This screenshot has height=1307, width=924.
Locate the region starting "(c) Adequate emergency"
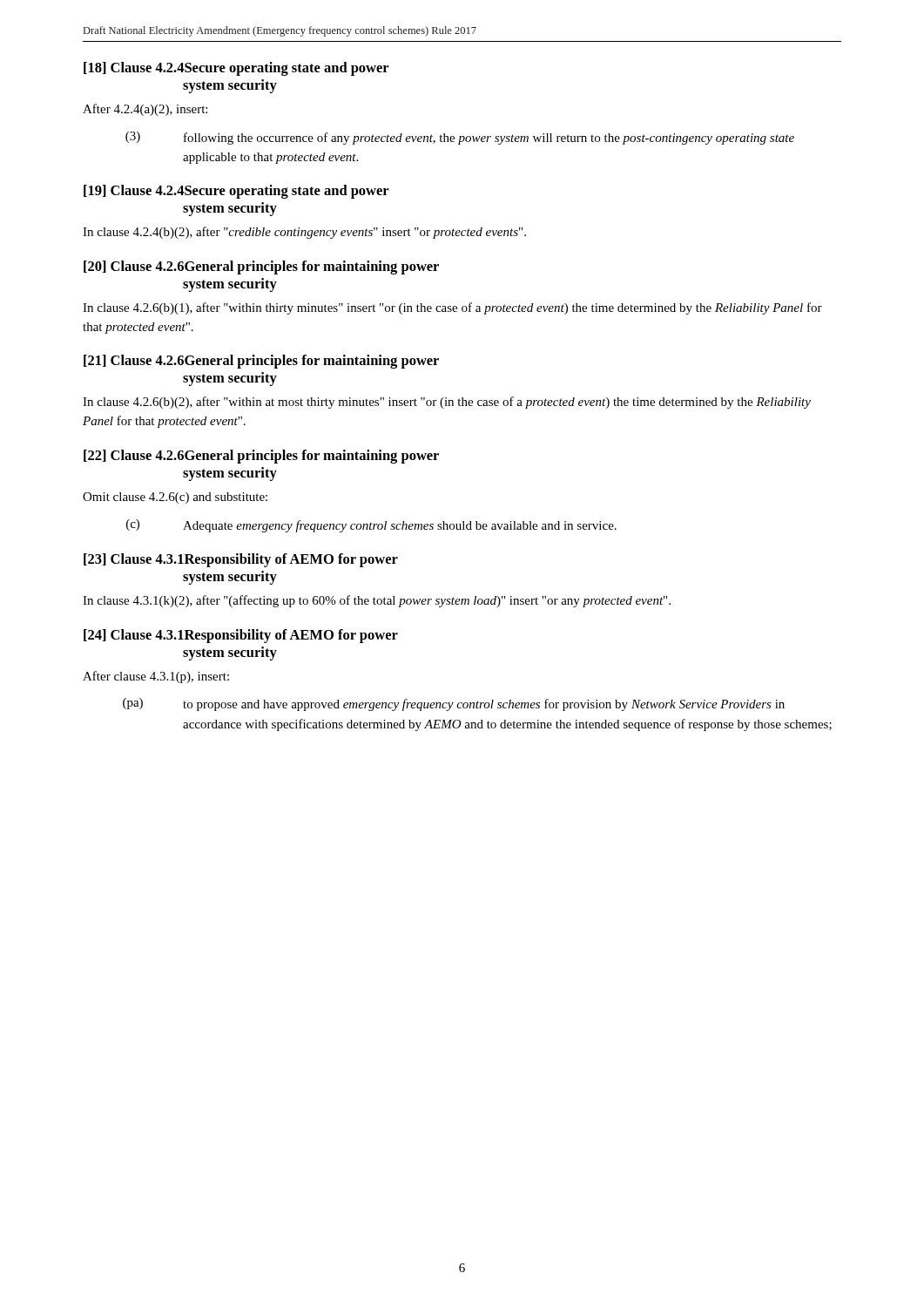[462, 525]
